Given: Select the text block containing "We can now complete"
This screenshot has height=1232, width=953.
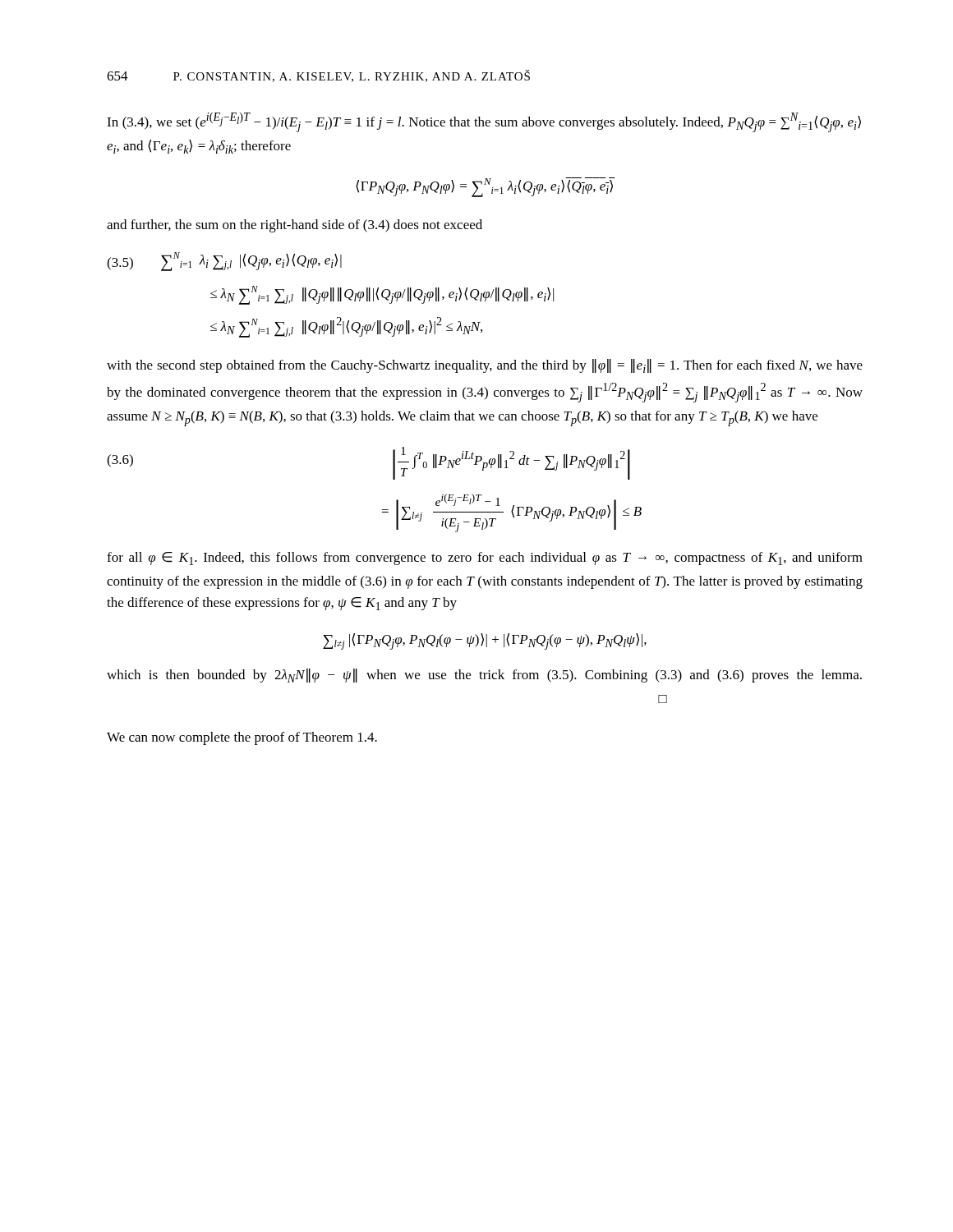Looking at the screenshot, I should [x=242, y=737].
